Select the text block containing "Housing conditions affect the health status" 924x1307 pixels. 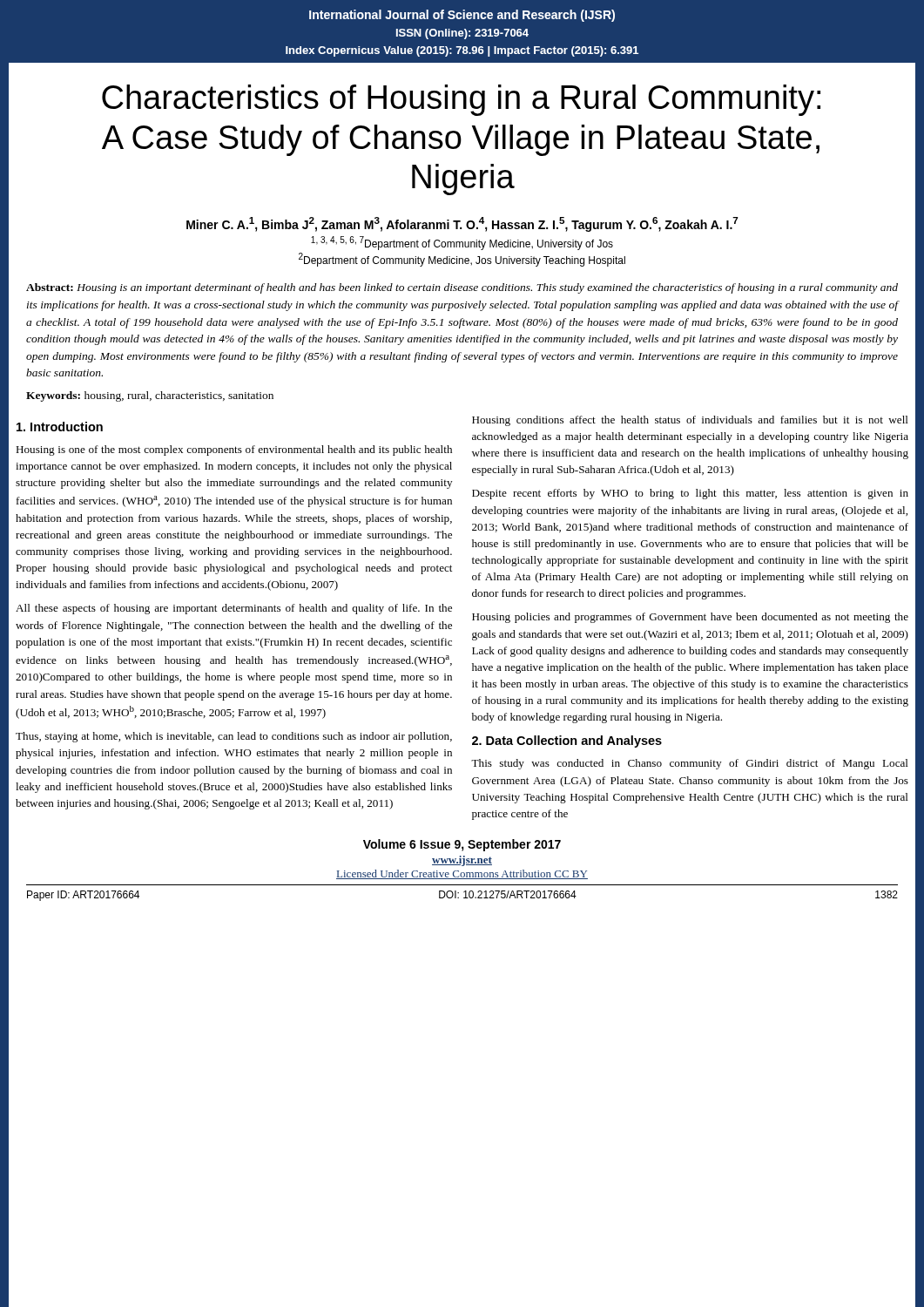tap(690, 444)
